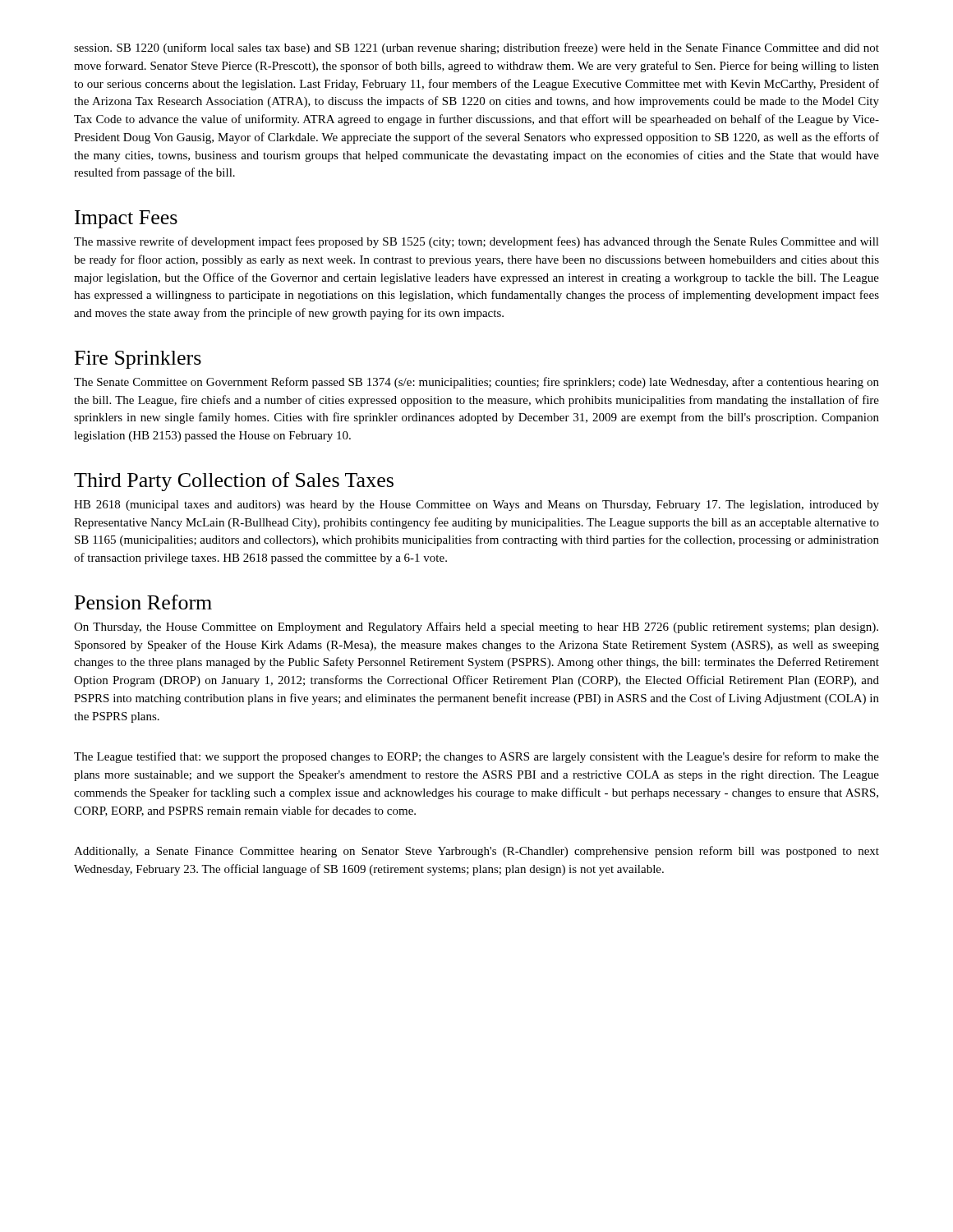
Task: Select the text block that says "session. SB 1220 (uniform"
Action: [x=476, y=111]
